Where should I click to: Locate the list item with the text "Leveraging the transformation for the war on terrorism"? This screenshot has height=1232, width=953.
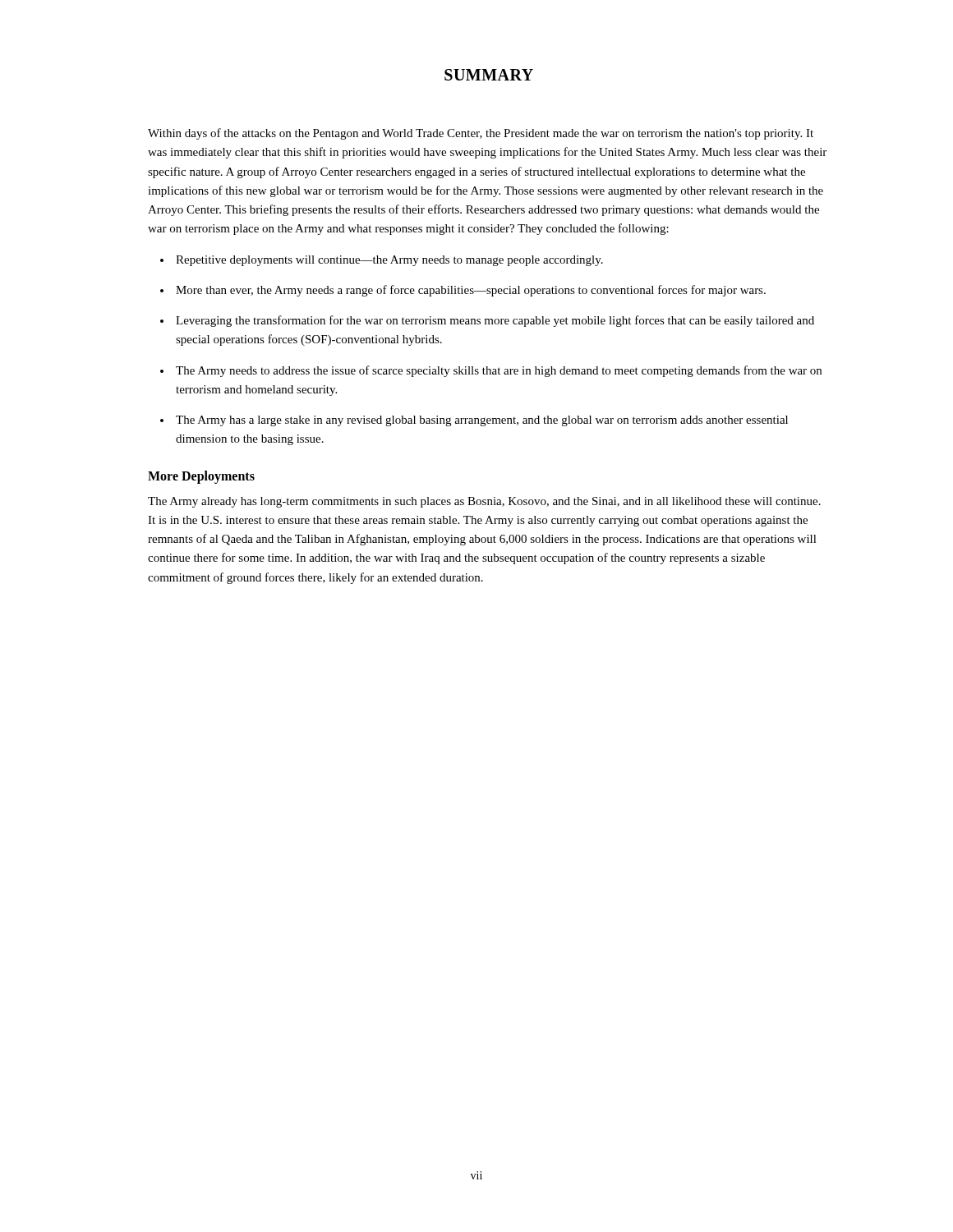[x=495, y=330]
